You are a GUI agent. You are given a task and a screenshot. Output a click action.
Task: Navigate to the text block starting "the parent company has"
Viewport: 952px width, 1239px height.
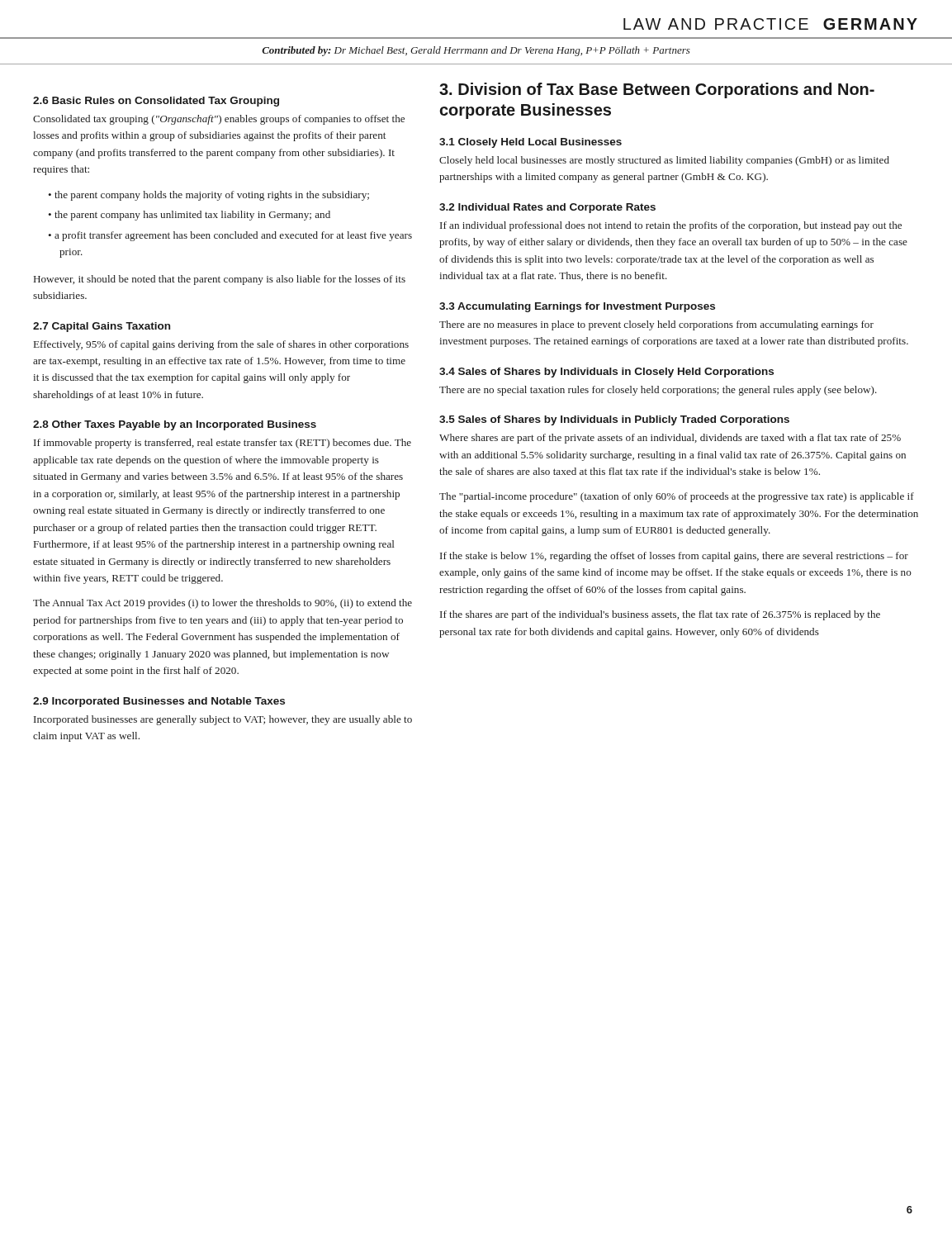[x=192, y=215]
